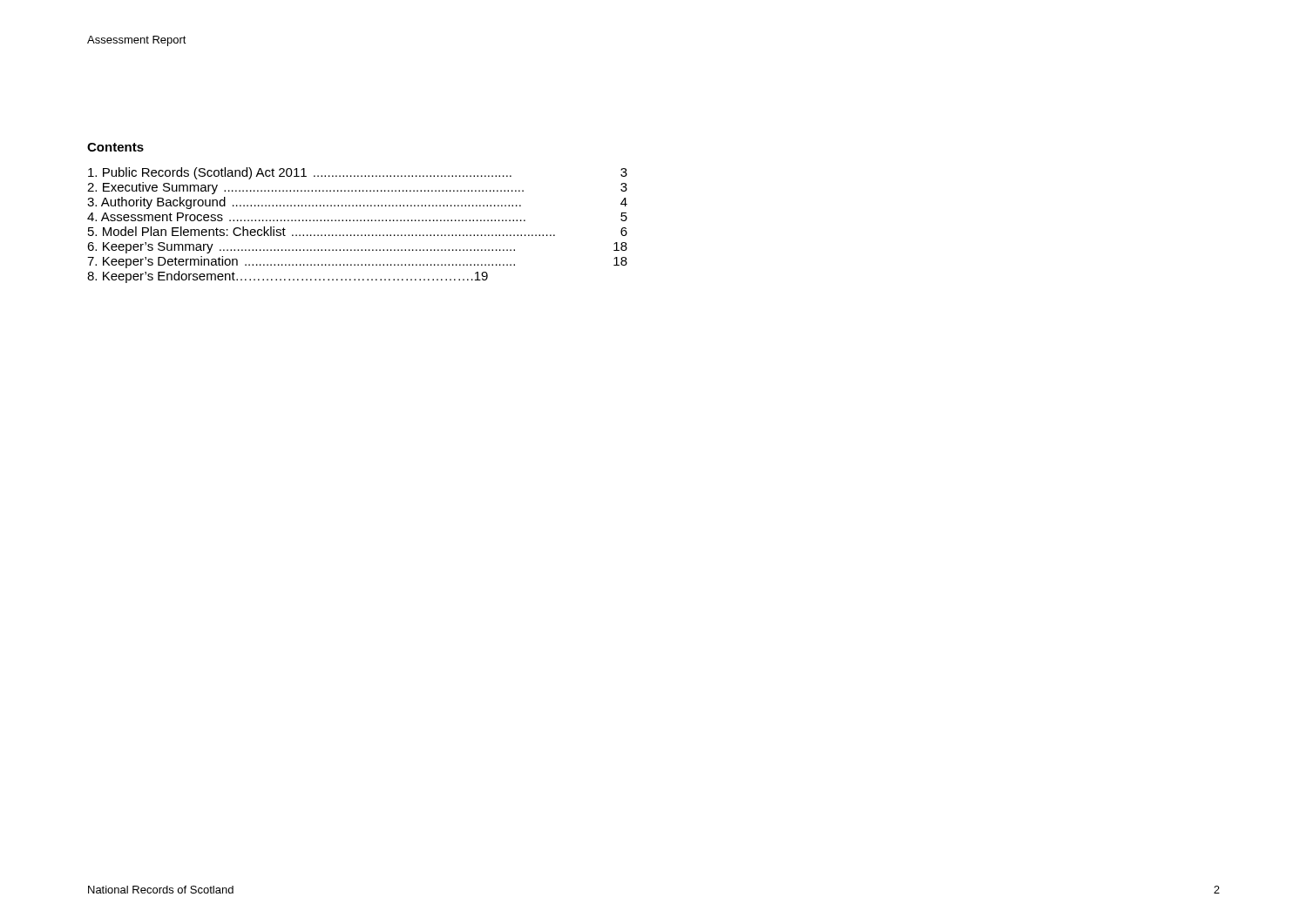The width and height of the screenshot is (1307, 924).
Task: Select the list item containing "8. Keeper’s Endorsement……………………………………………….19"
Action: coord(288,276)
